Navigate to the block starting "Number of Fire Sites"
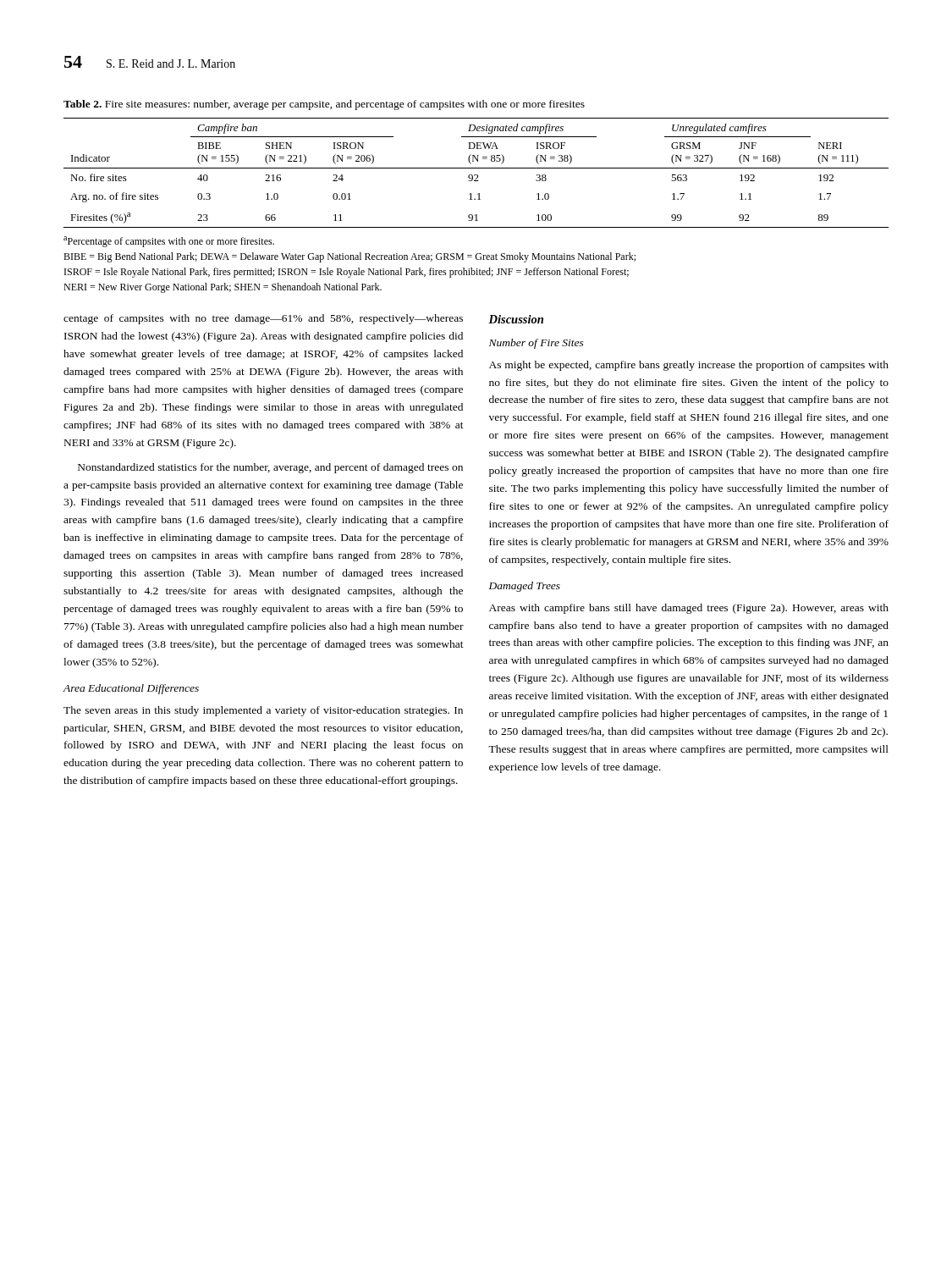952x1270 pixels. pos(536,342)
